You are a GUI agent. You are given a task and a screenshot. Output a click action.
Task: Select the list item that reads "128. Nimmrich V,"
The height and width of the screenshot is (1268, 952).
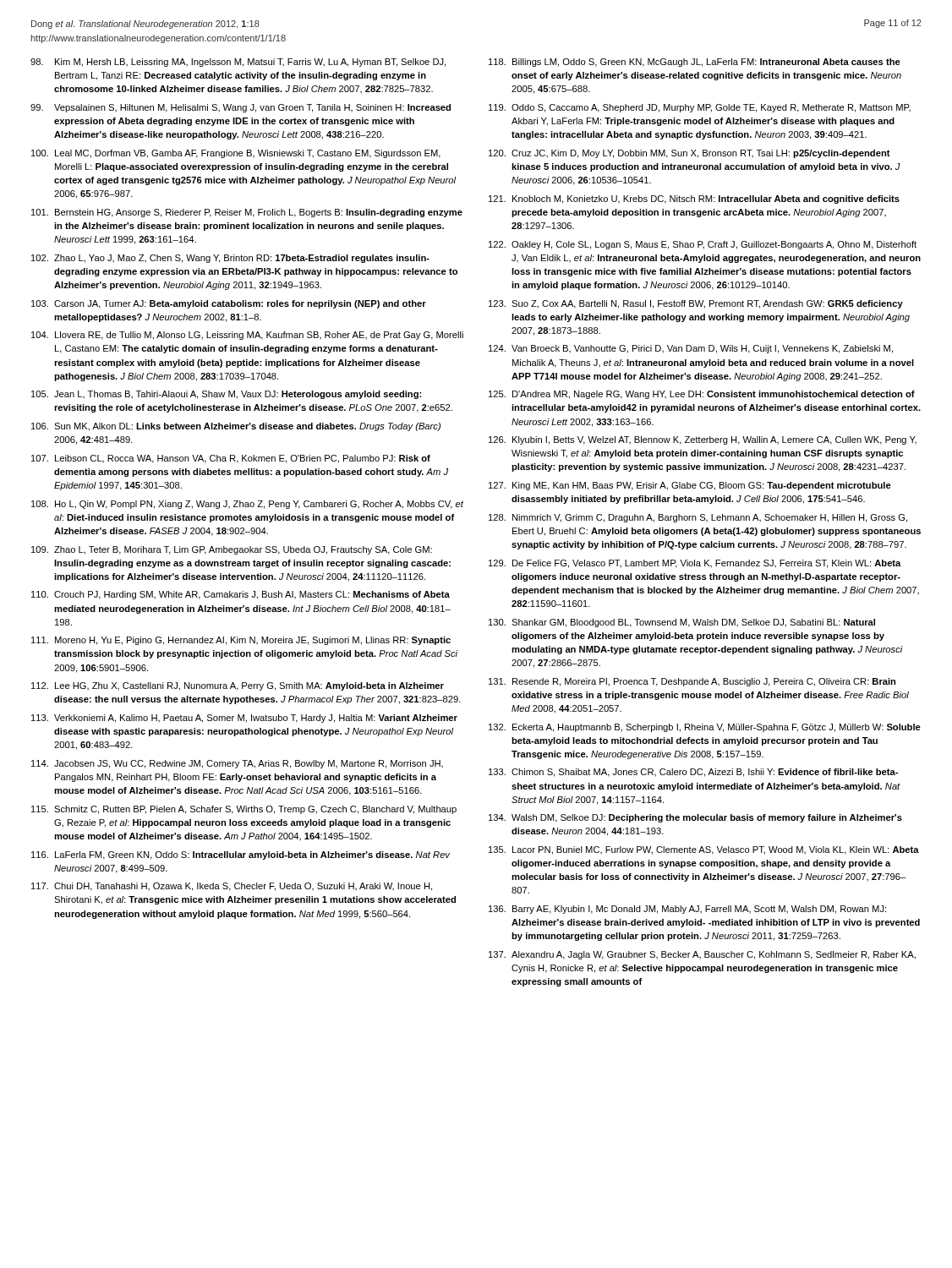point(705,531)
